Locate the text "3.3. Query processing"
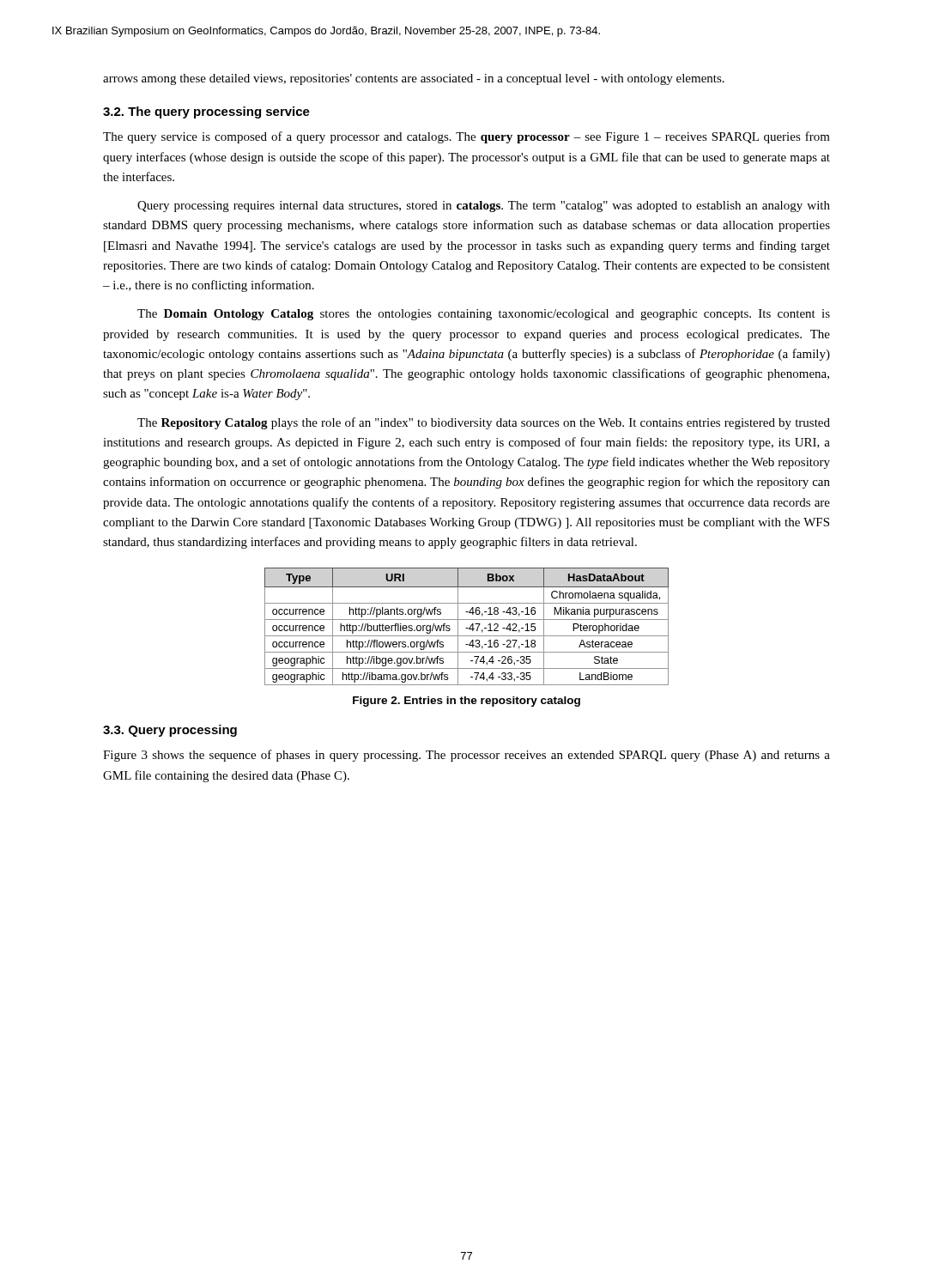This screenshot has width=933, height=1288. pos(170,730)
